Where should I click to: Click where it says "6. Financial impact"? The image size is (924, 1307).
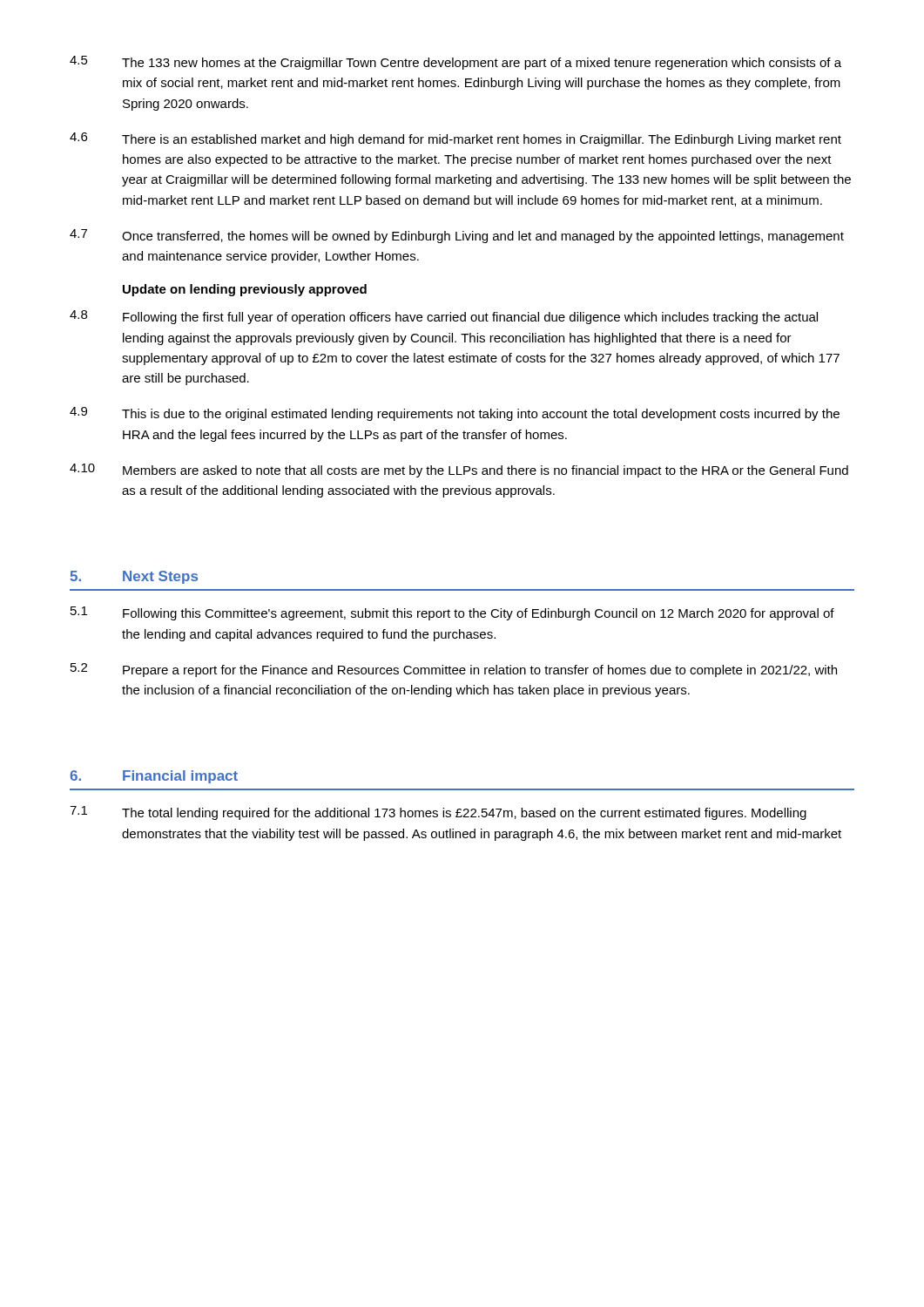coord(154,777)
